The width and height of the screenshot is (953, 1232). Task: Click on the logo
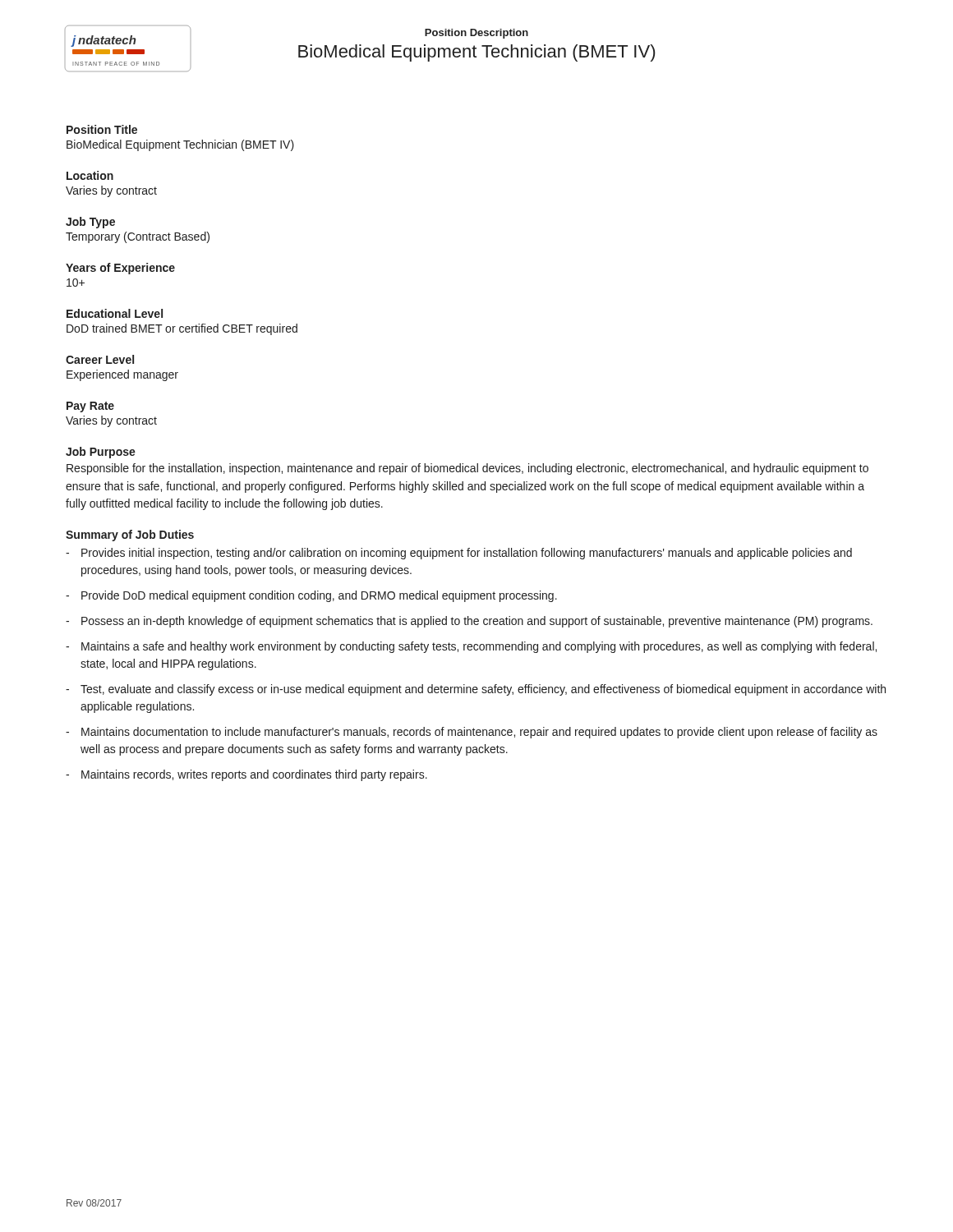(128, 48)
